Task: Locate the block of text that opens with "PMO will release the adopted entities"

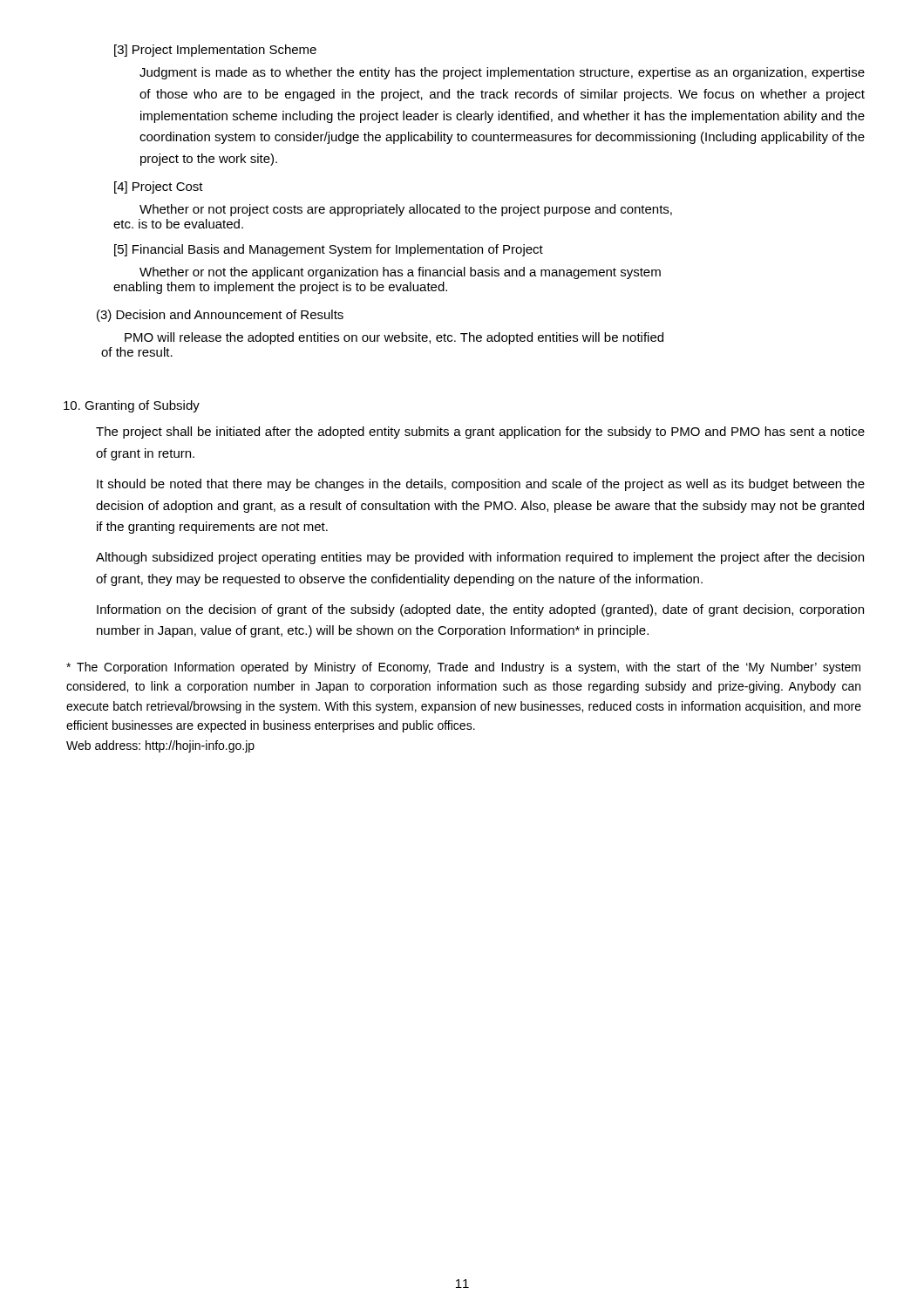Action: [394, 337]
